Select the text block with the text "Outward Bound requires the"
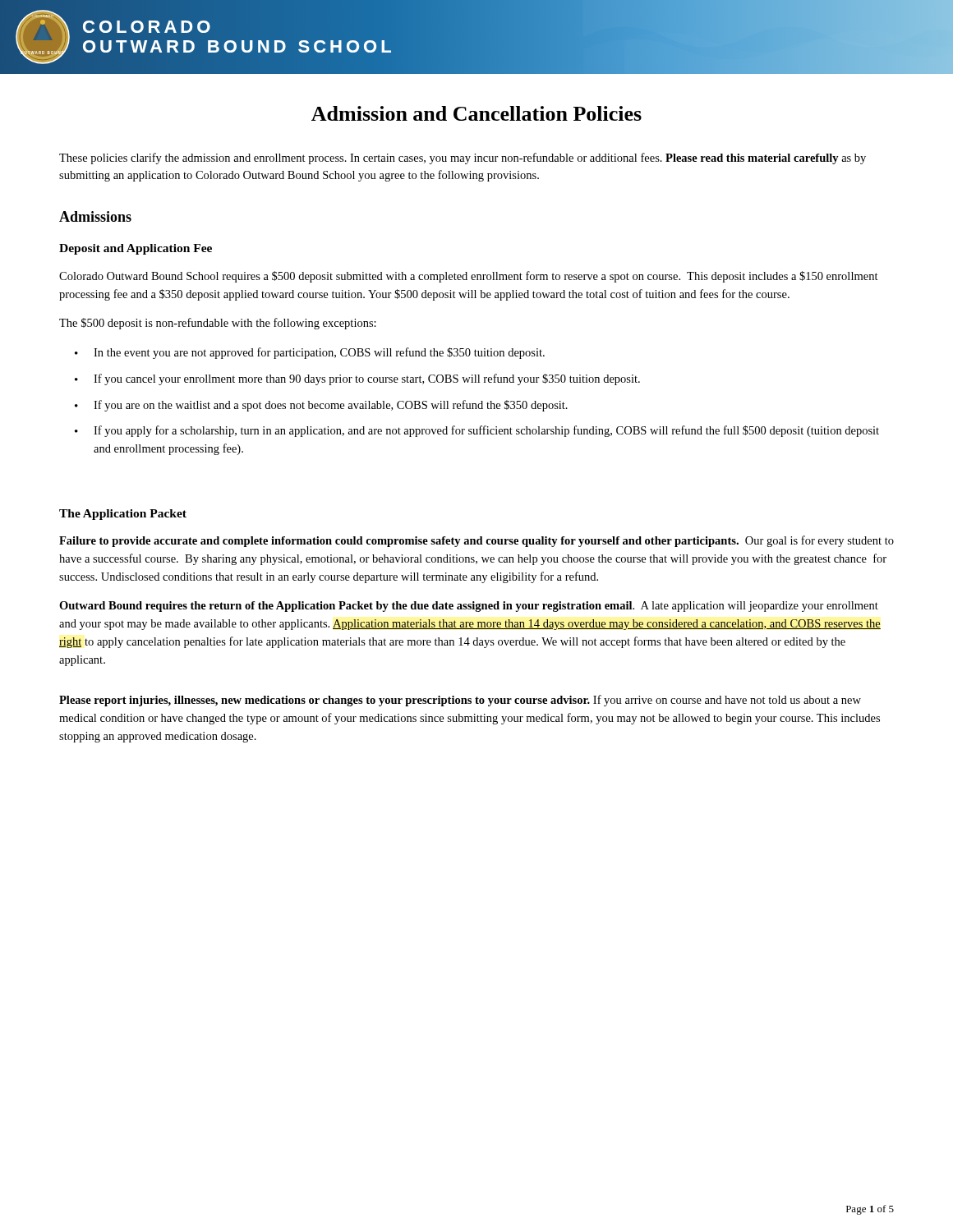Image resolution: width=953 pixels, height=1232 pixels. [470, 633]
